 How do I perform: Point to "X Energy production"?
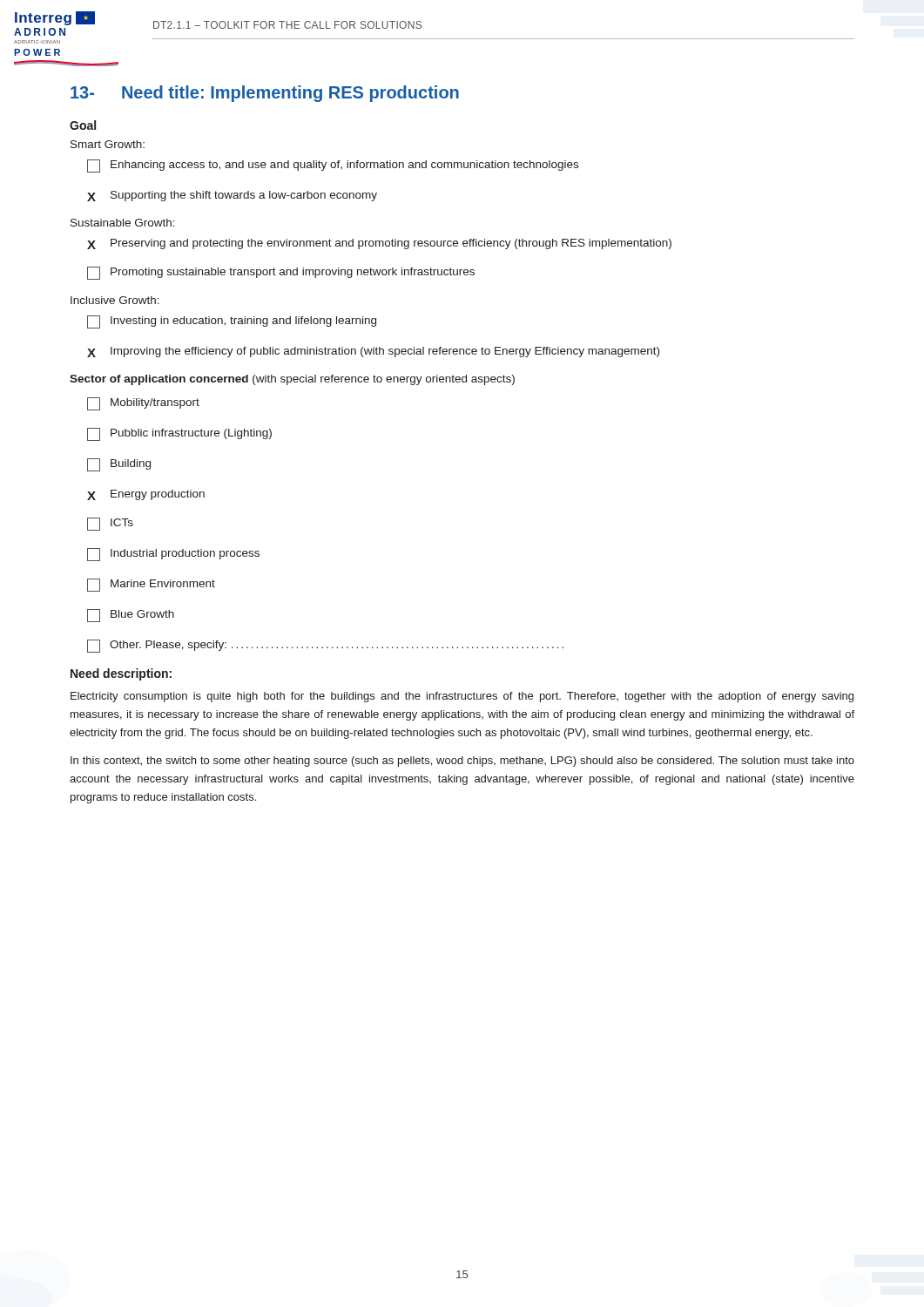146,495
